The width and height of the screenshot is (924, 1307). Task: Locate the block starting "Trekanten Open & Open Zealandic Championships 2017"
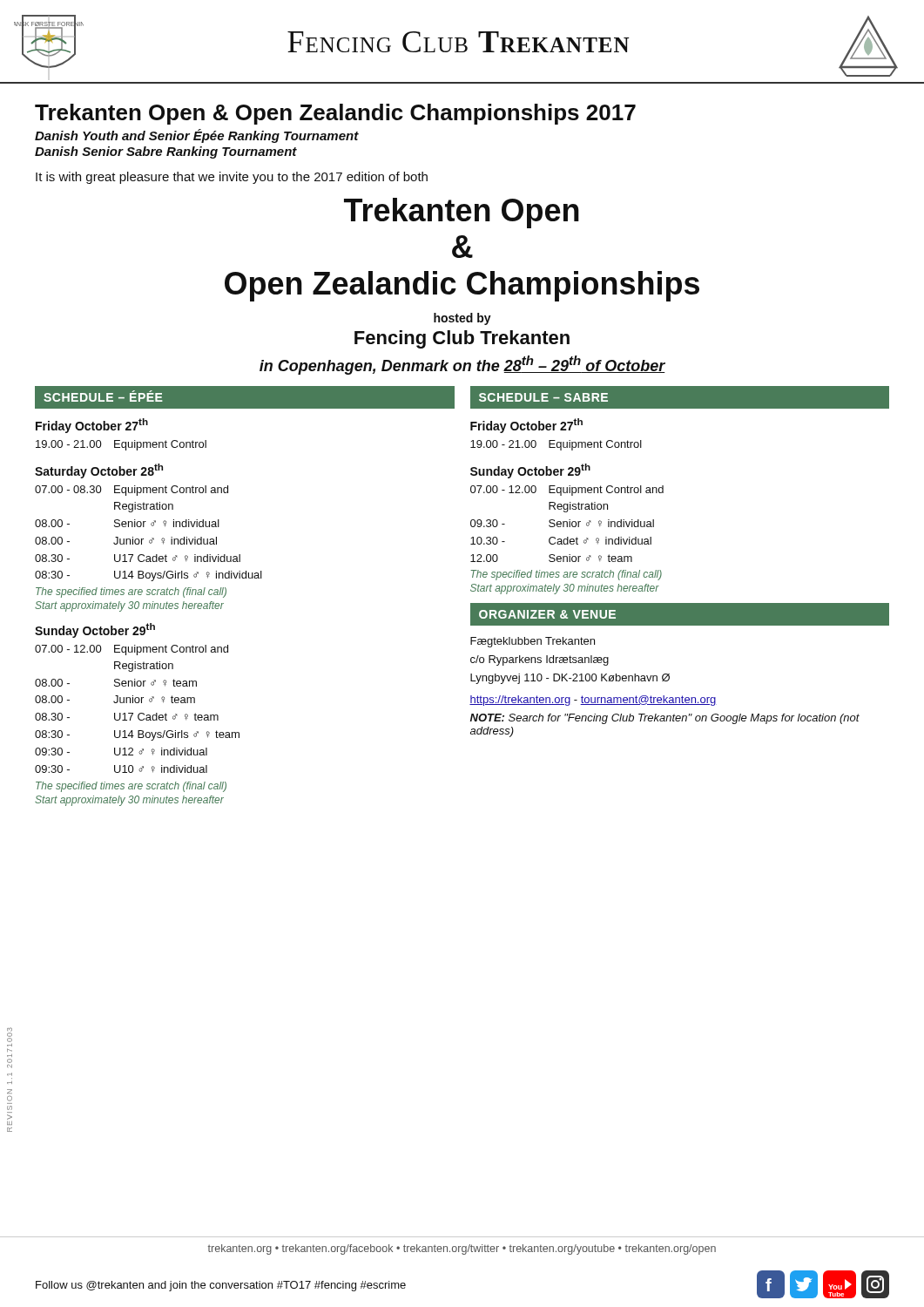(x=336, y=112)
